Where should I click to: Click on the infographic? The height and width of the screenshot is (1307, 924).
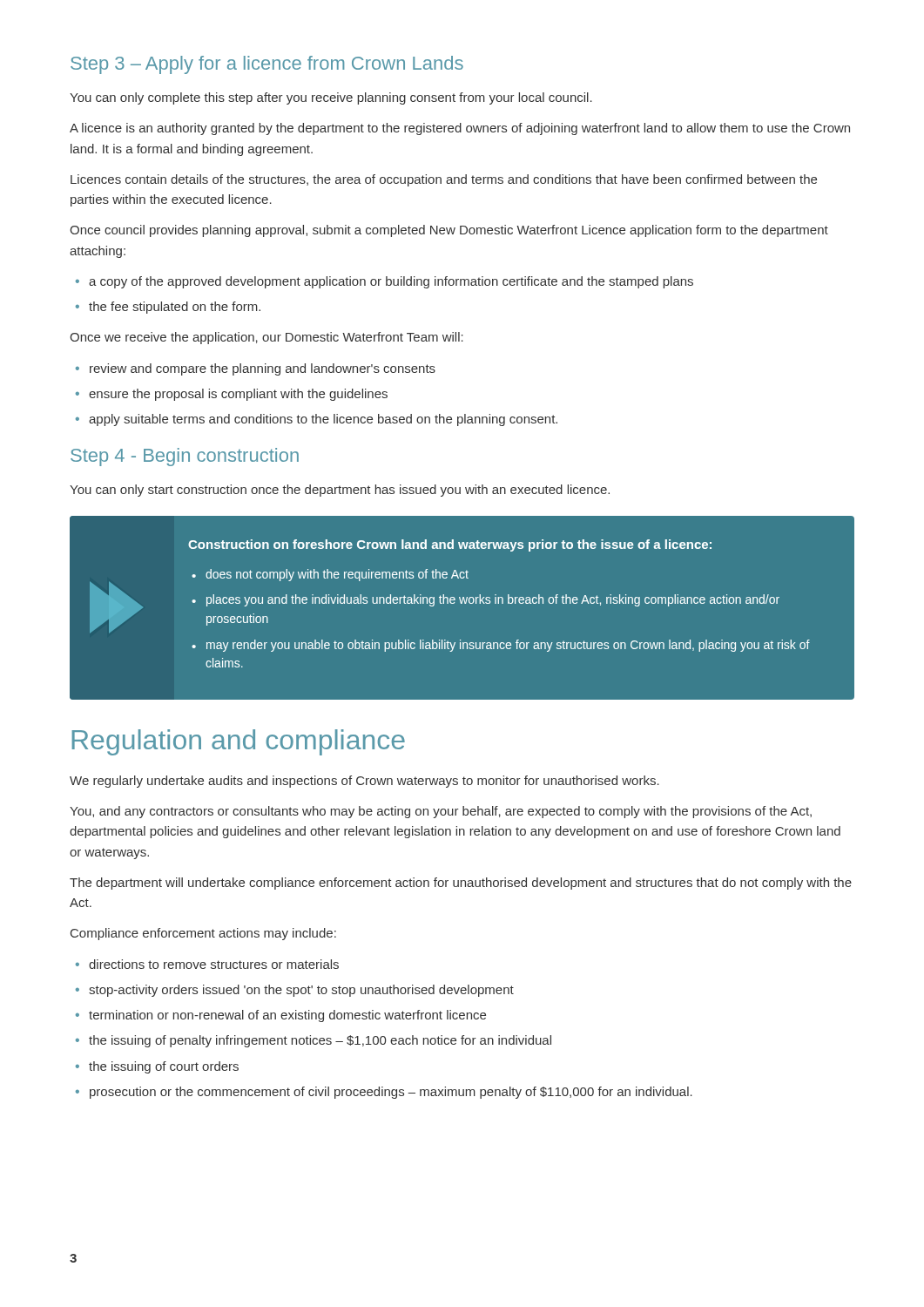pos(462,607)
